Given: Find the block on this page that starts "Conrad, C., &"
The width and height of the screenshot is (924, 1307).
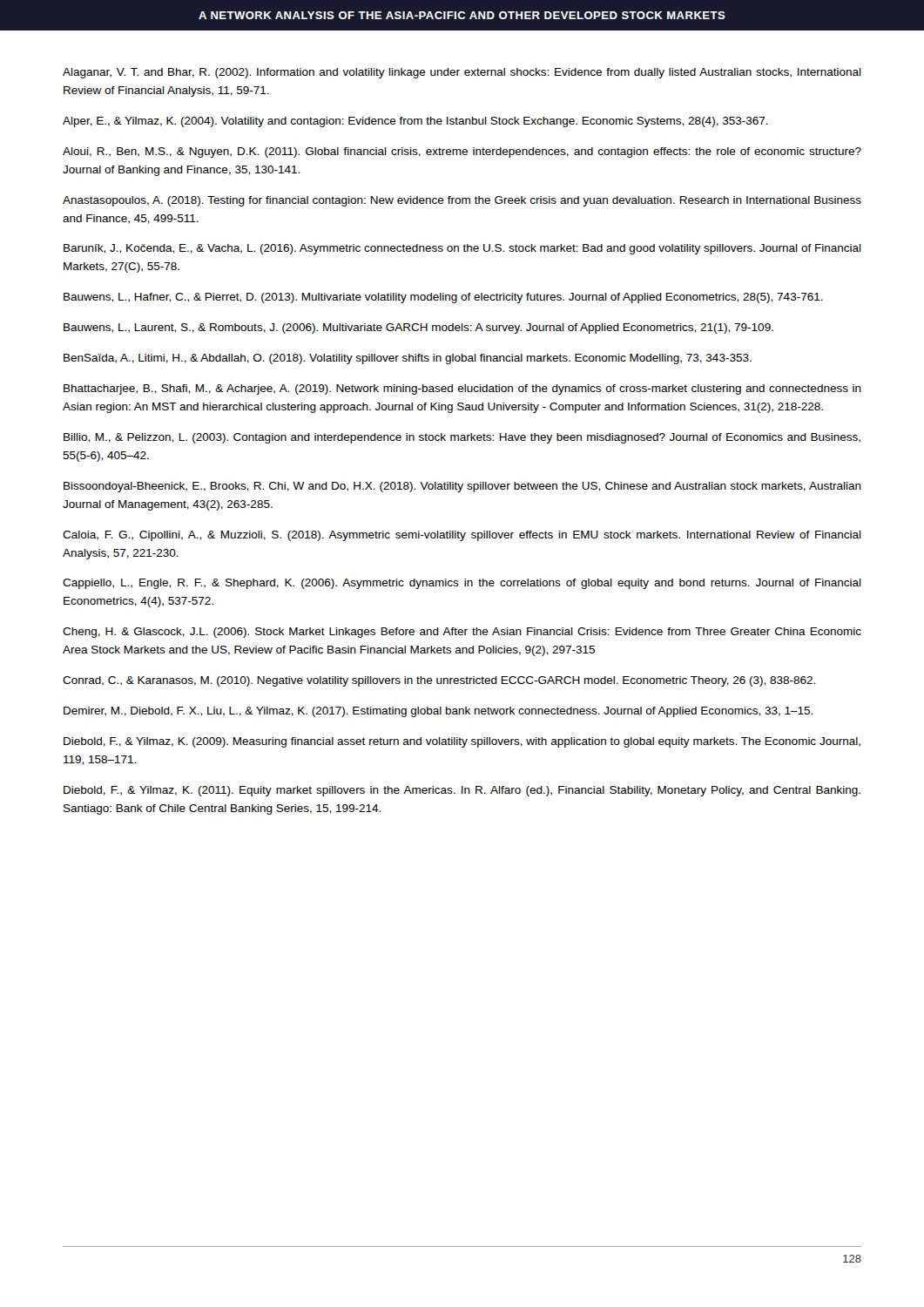Looking at the screenshot, I should 440,680.
